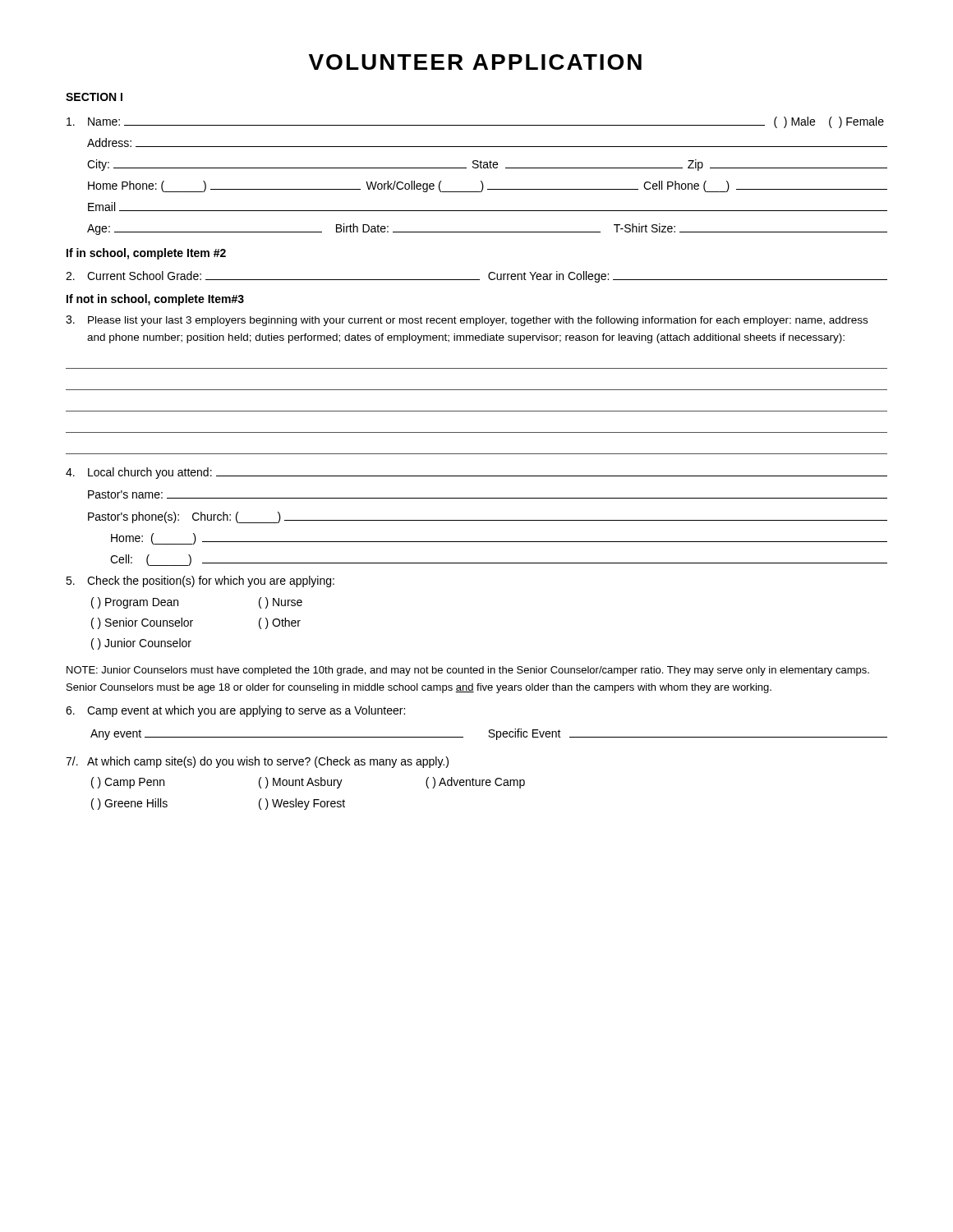Find the block starting "Camp event at which you are applying to"

pos(235,711)
